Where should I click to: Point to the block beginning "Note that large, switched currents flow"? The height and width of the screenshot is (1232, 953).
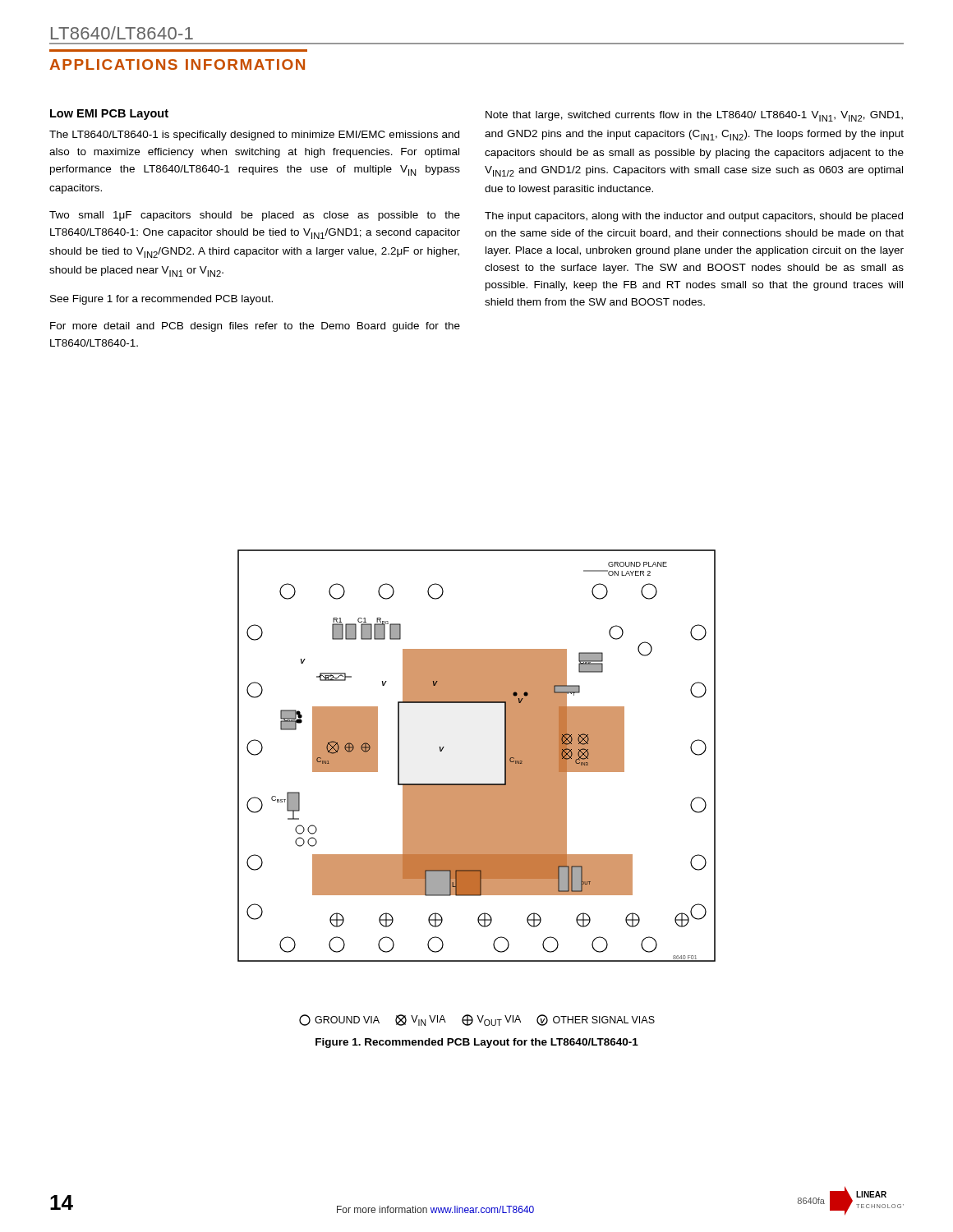click(694, 152)
